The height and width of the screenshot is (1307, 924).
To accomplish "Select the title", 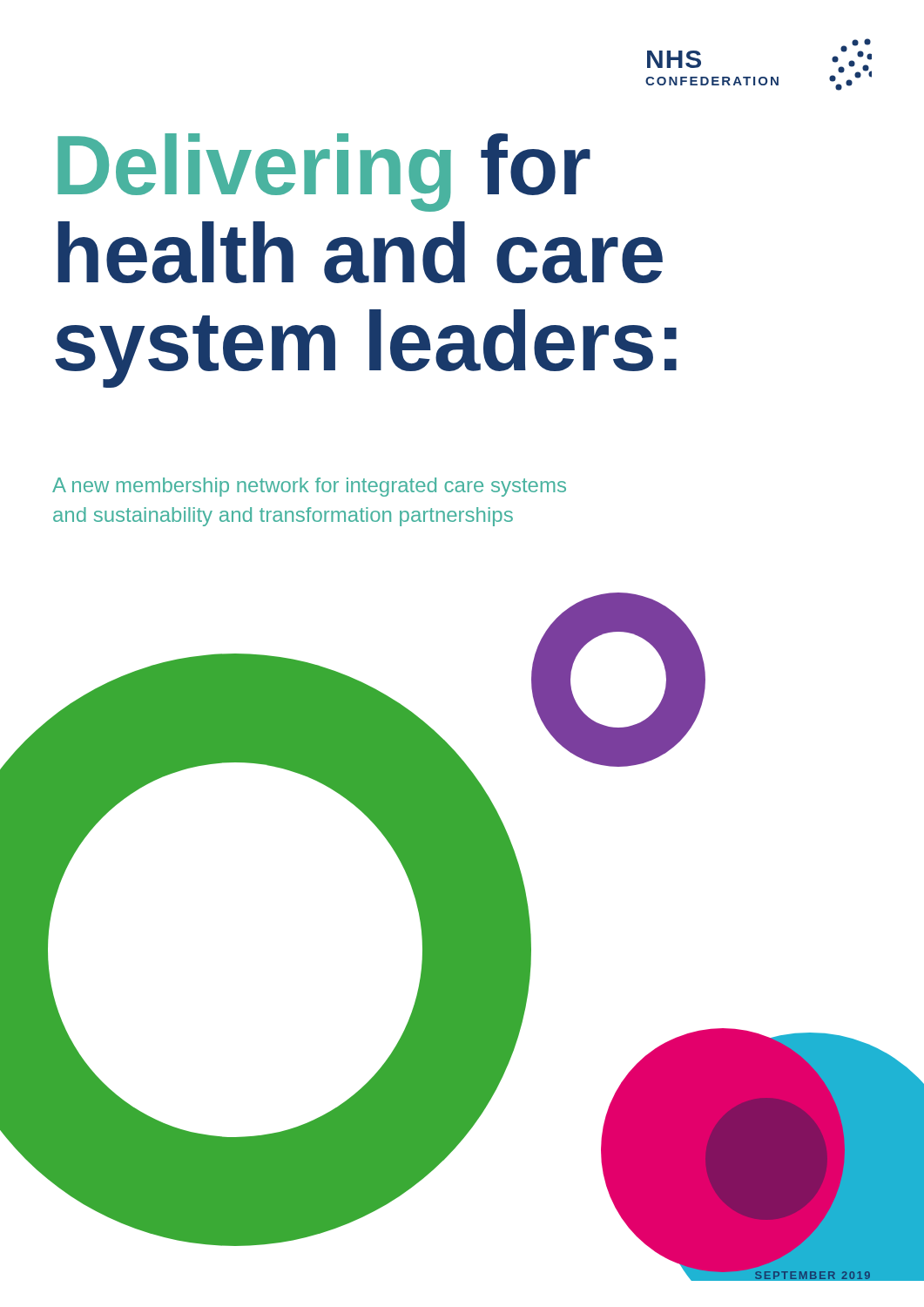I will [x=462, y=254].
